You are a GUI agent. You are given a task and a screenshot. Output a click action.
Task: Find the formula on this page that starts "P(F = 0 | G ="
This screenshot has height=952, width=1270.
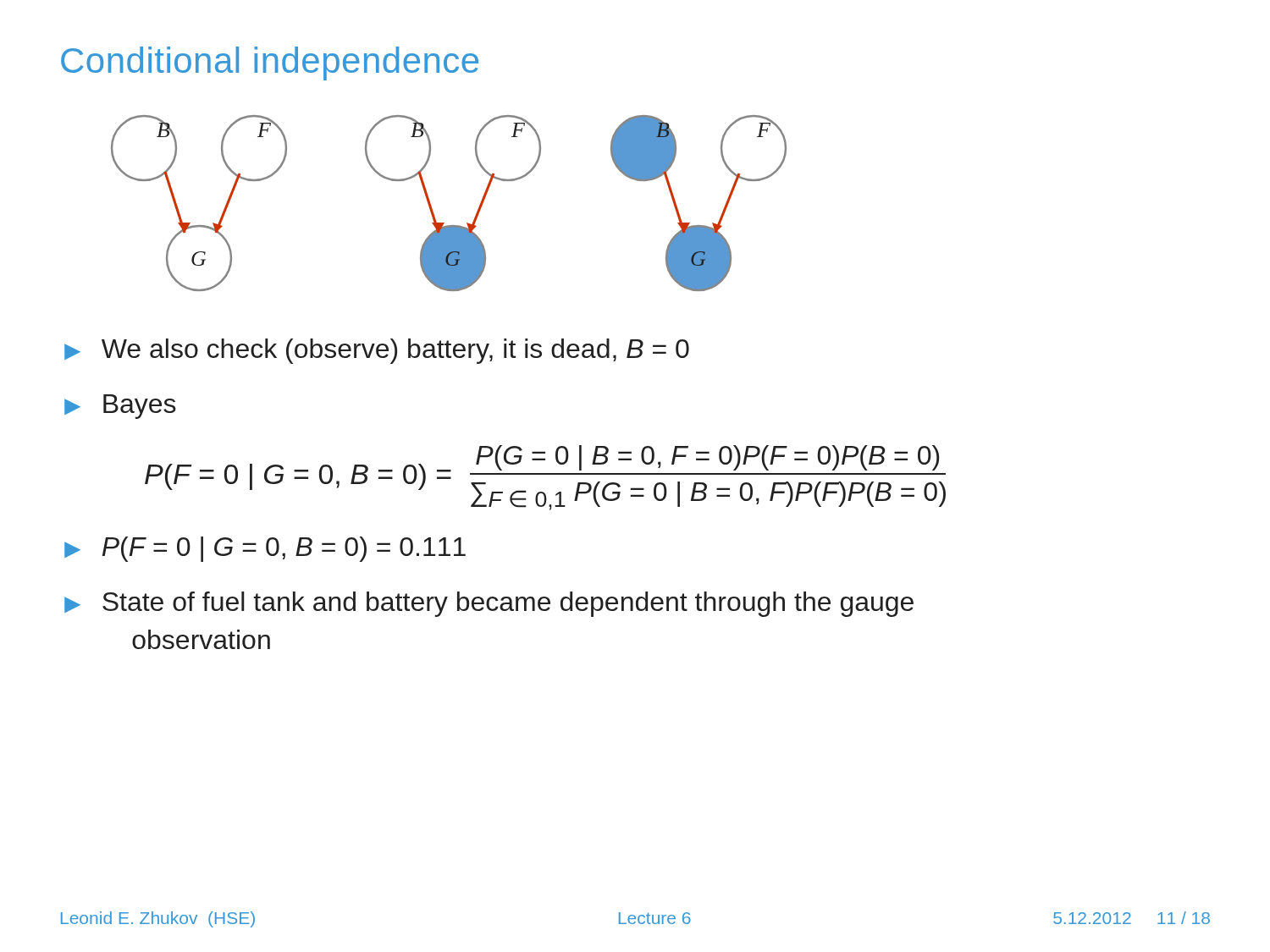548,476
